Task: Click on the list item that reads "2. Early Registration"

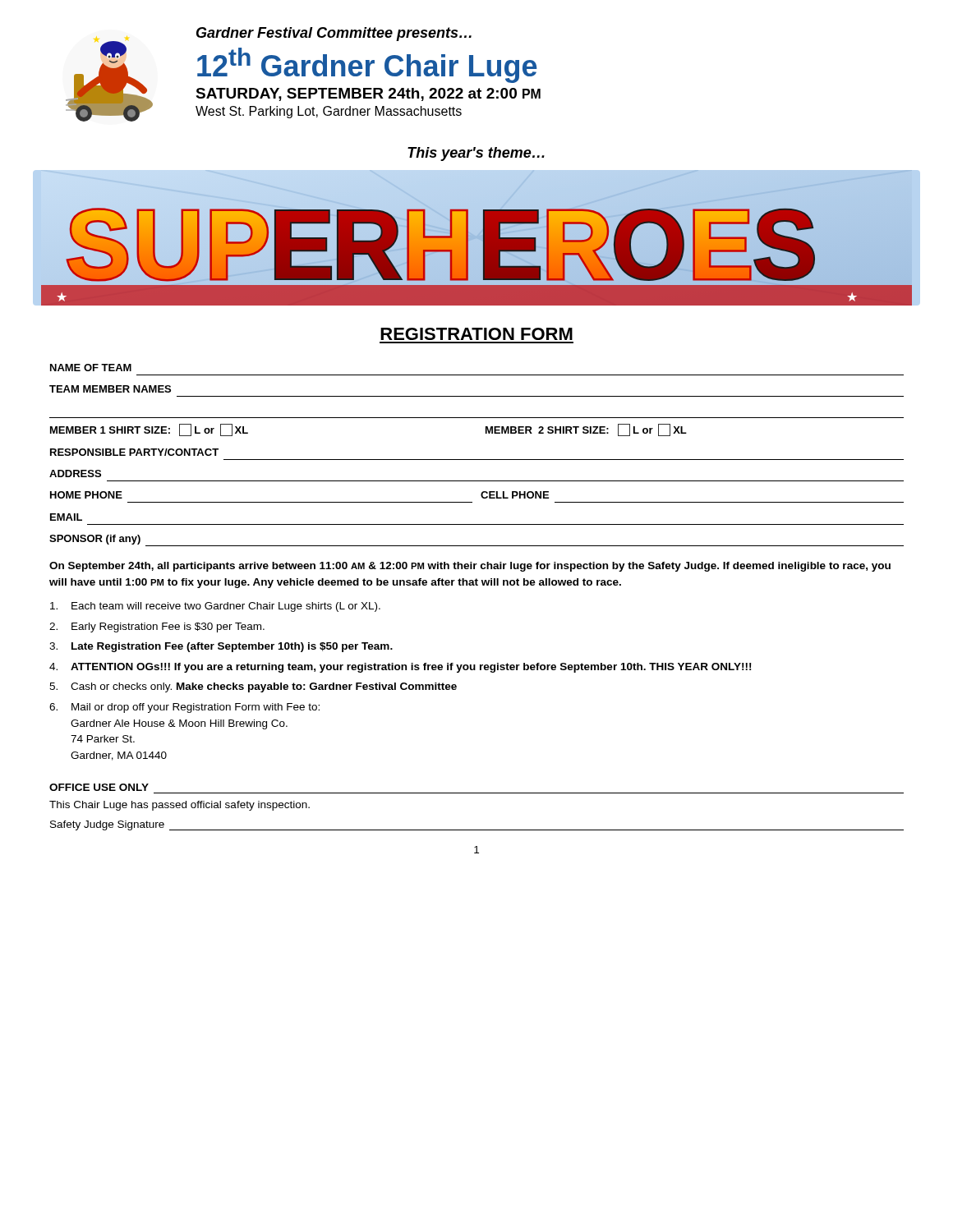Action: pyautogui.click(x=157, y=627)
